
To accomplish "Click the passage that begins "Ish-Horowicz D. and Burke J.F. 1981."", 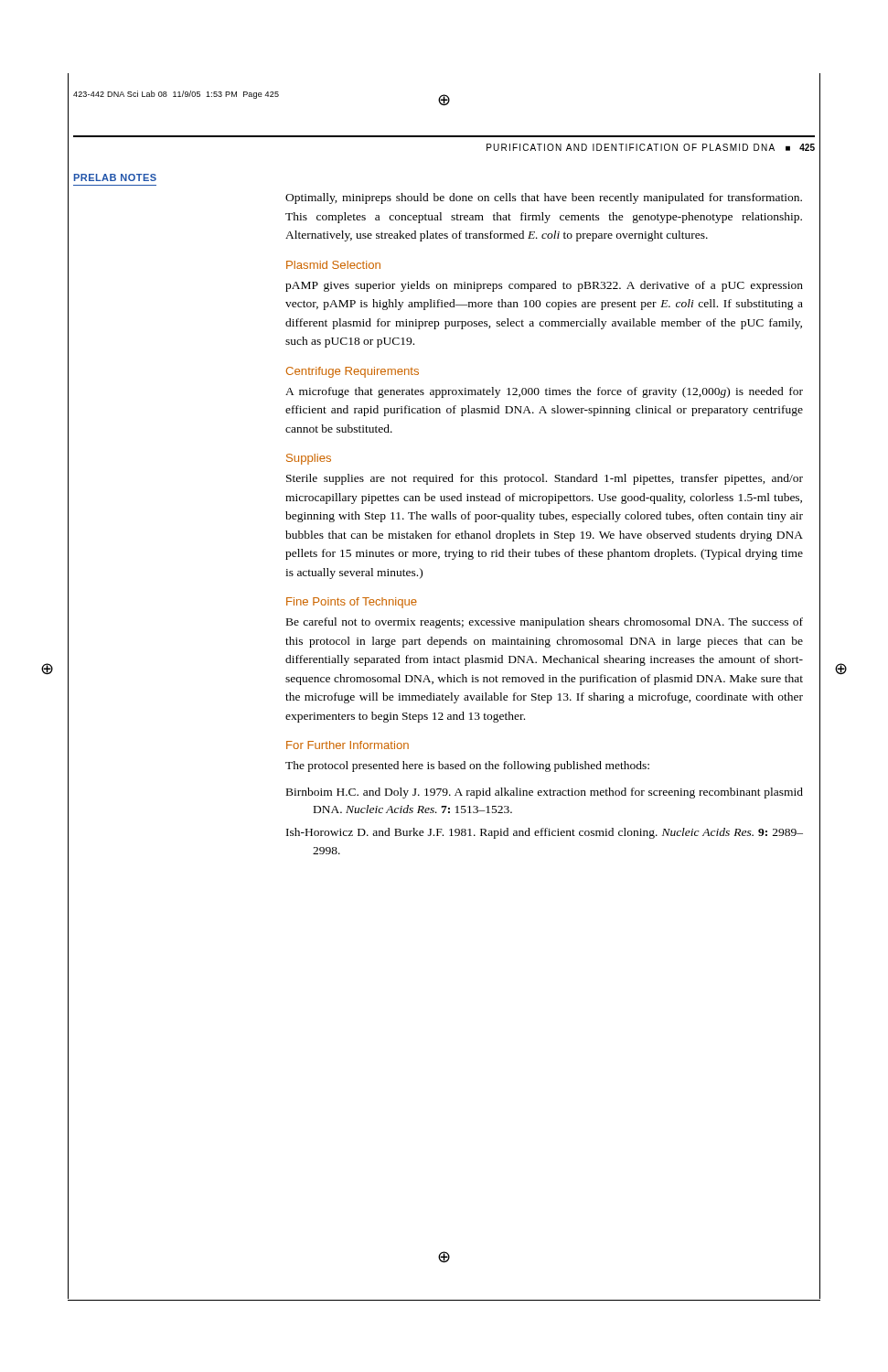I will [x=544, y=841].
